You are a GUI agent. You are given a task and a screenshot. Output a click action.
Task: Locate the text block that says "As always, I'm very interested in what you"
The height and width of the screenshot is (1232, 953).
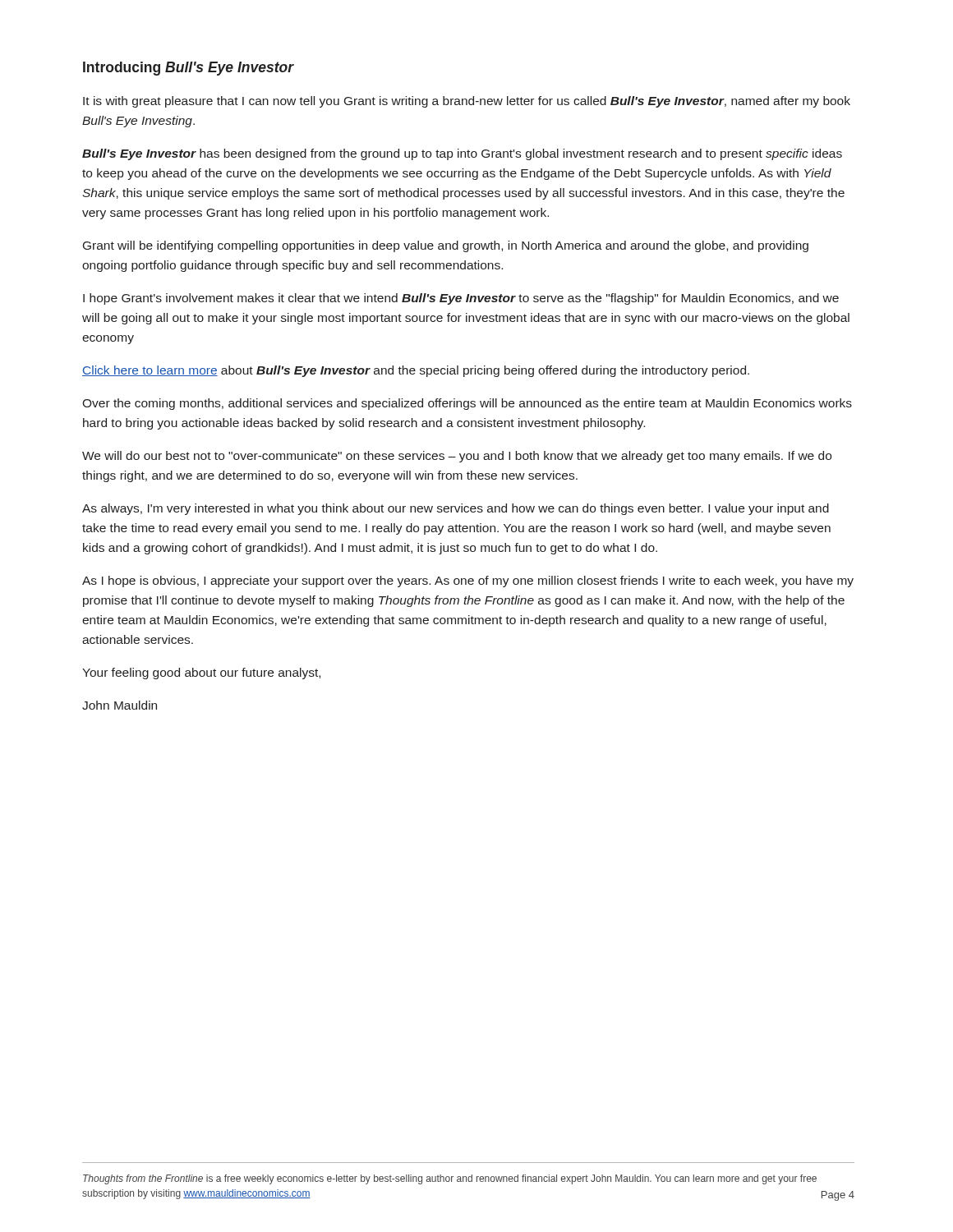[x=468, y=528]
